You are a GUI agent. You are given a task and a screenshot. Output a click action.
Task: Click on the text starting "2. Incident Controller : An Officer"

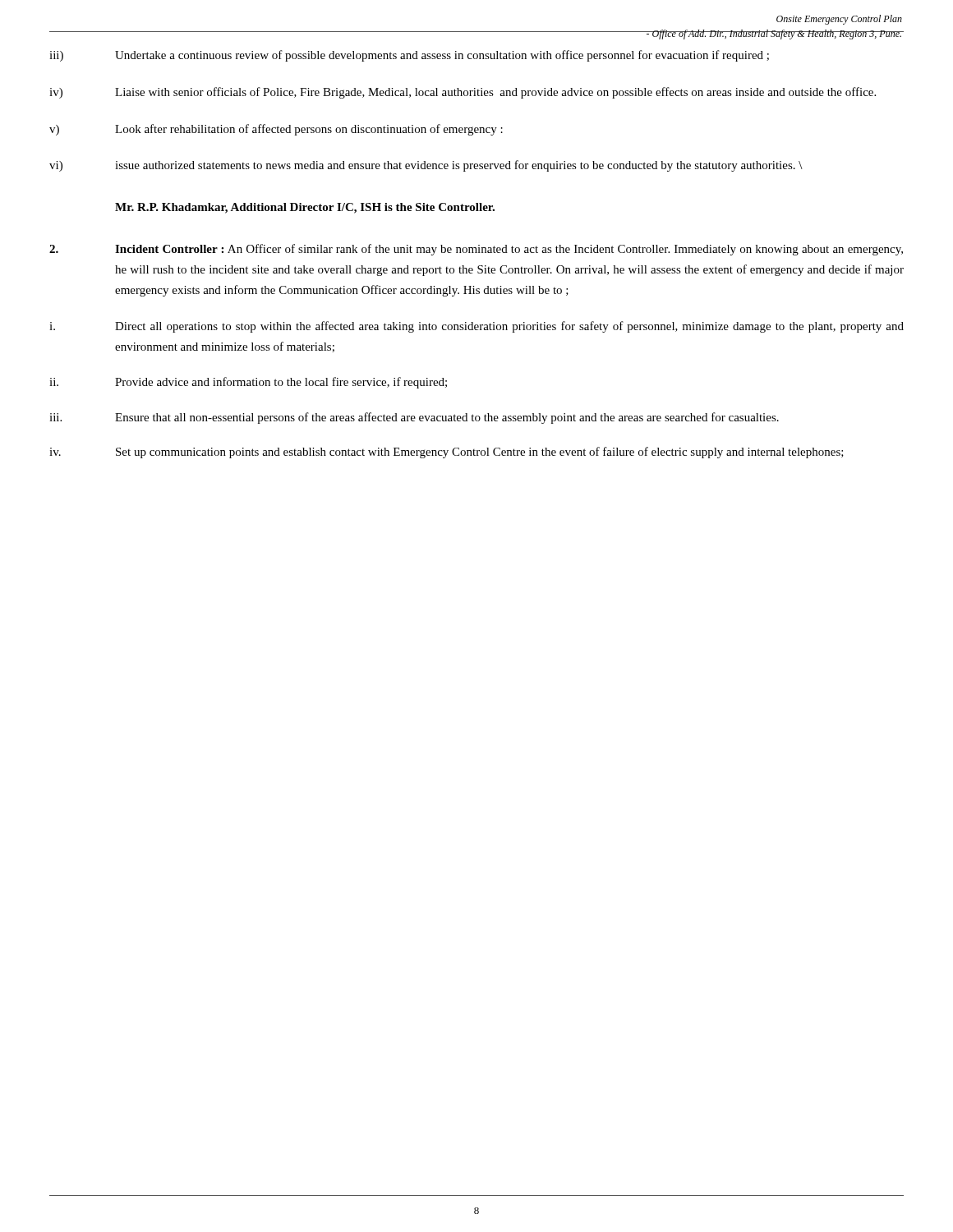(x=476, y=270)
